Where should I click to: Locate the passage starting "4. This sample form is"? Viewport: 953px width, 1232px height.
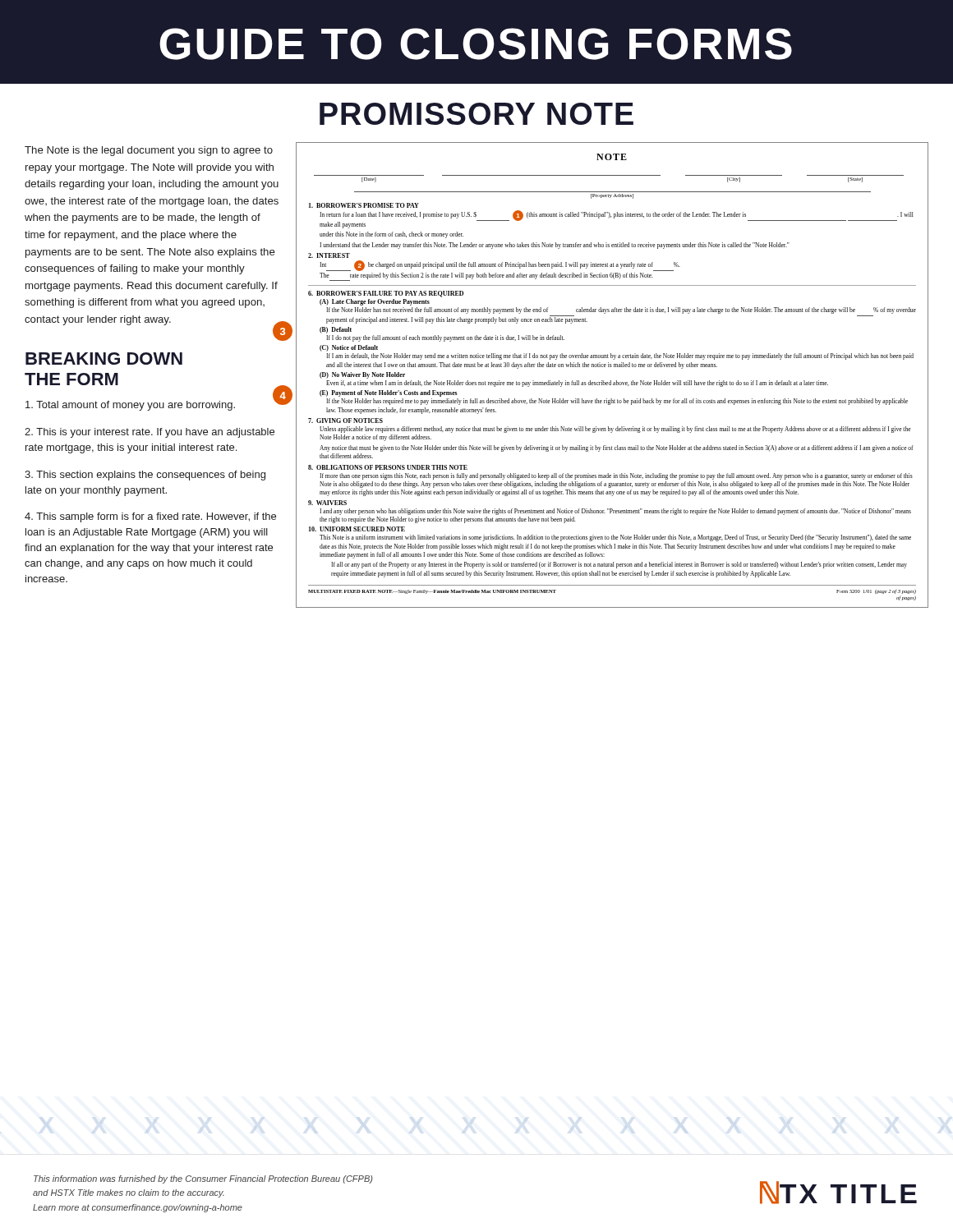151,547
